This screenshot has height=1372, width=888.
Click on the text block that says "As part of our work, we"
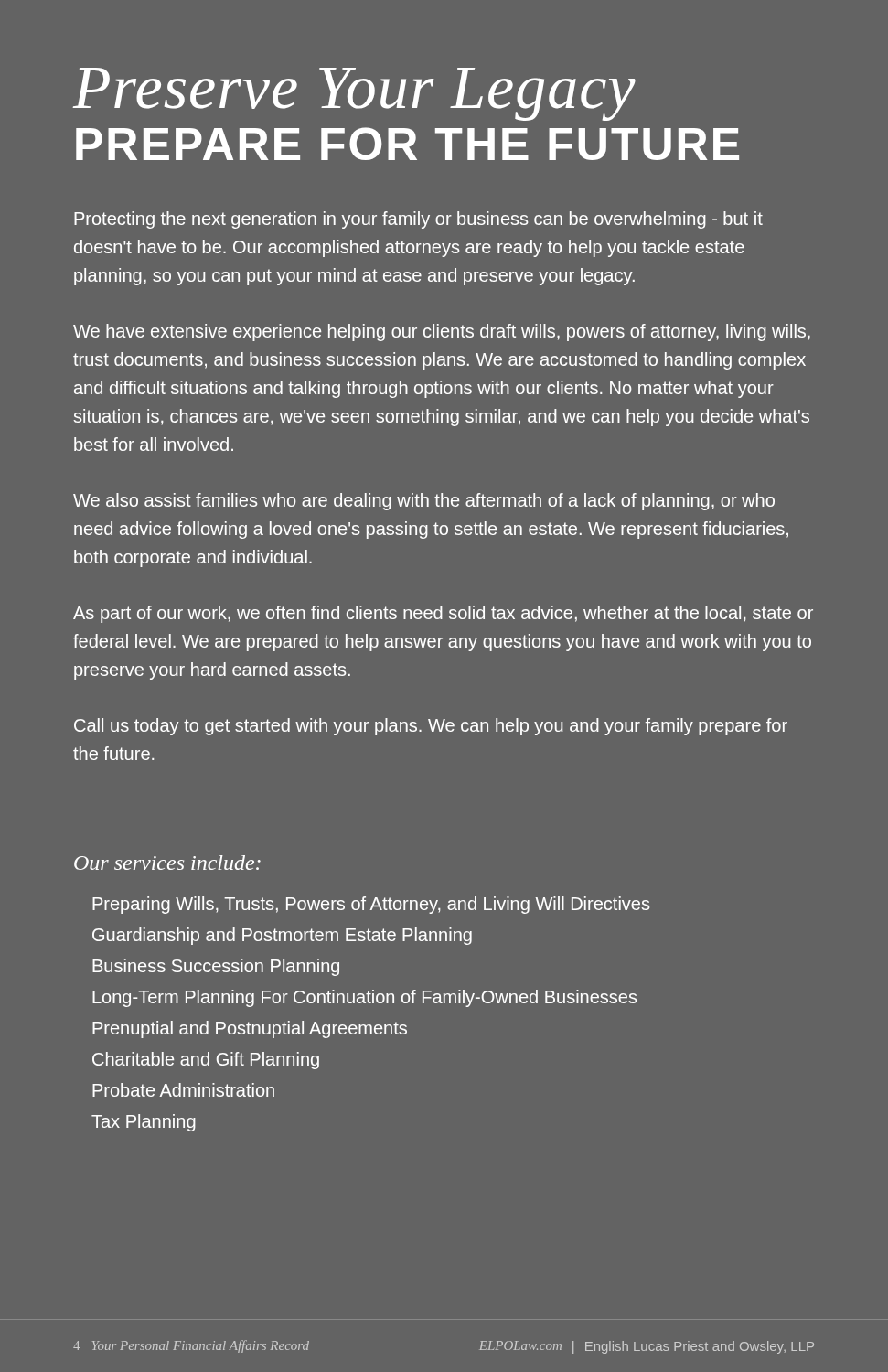click(443, 642)
